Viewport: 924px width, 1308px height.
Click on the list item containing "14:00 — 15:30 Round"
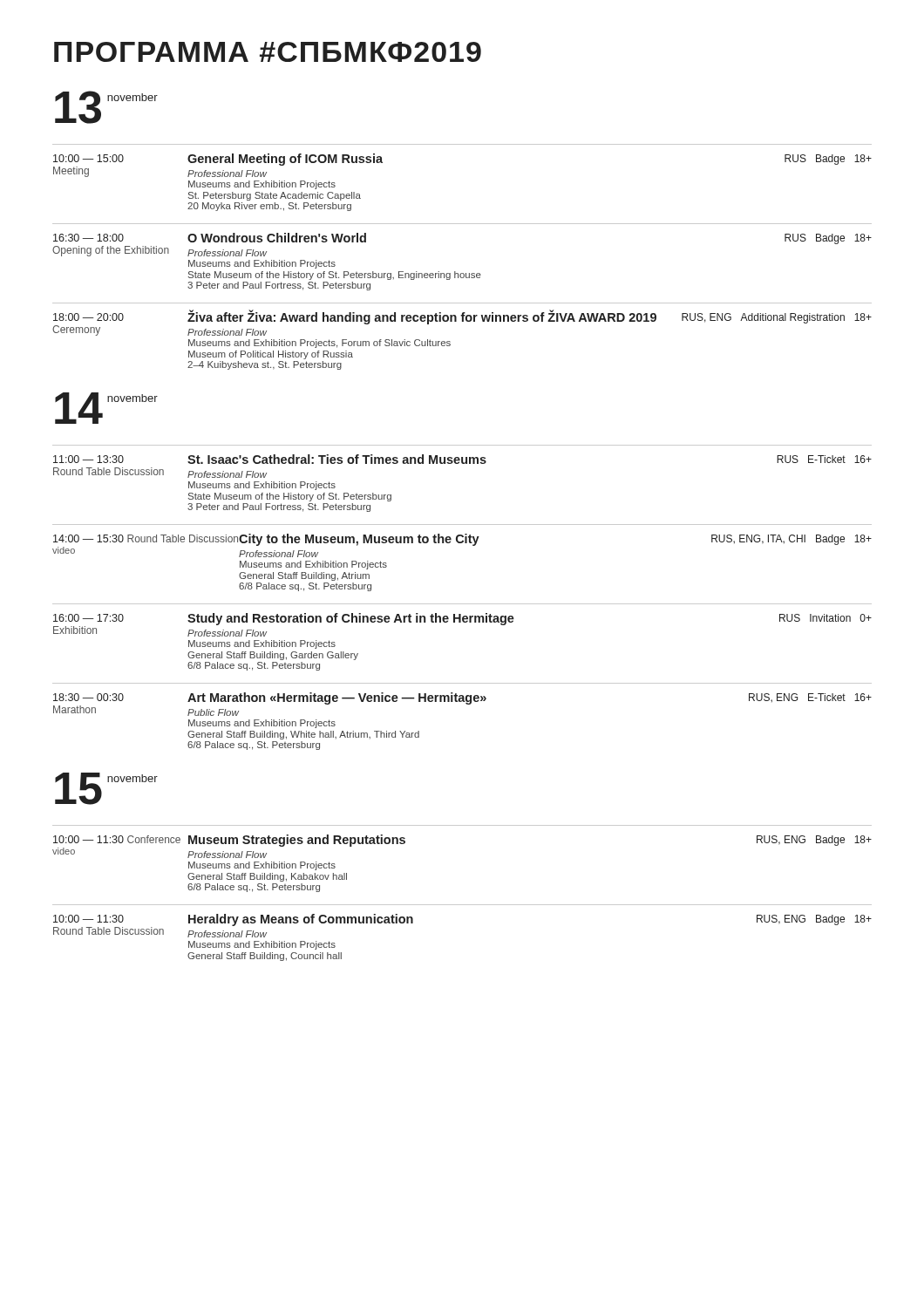click(462, 545)
